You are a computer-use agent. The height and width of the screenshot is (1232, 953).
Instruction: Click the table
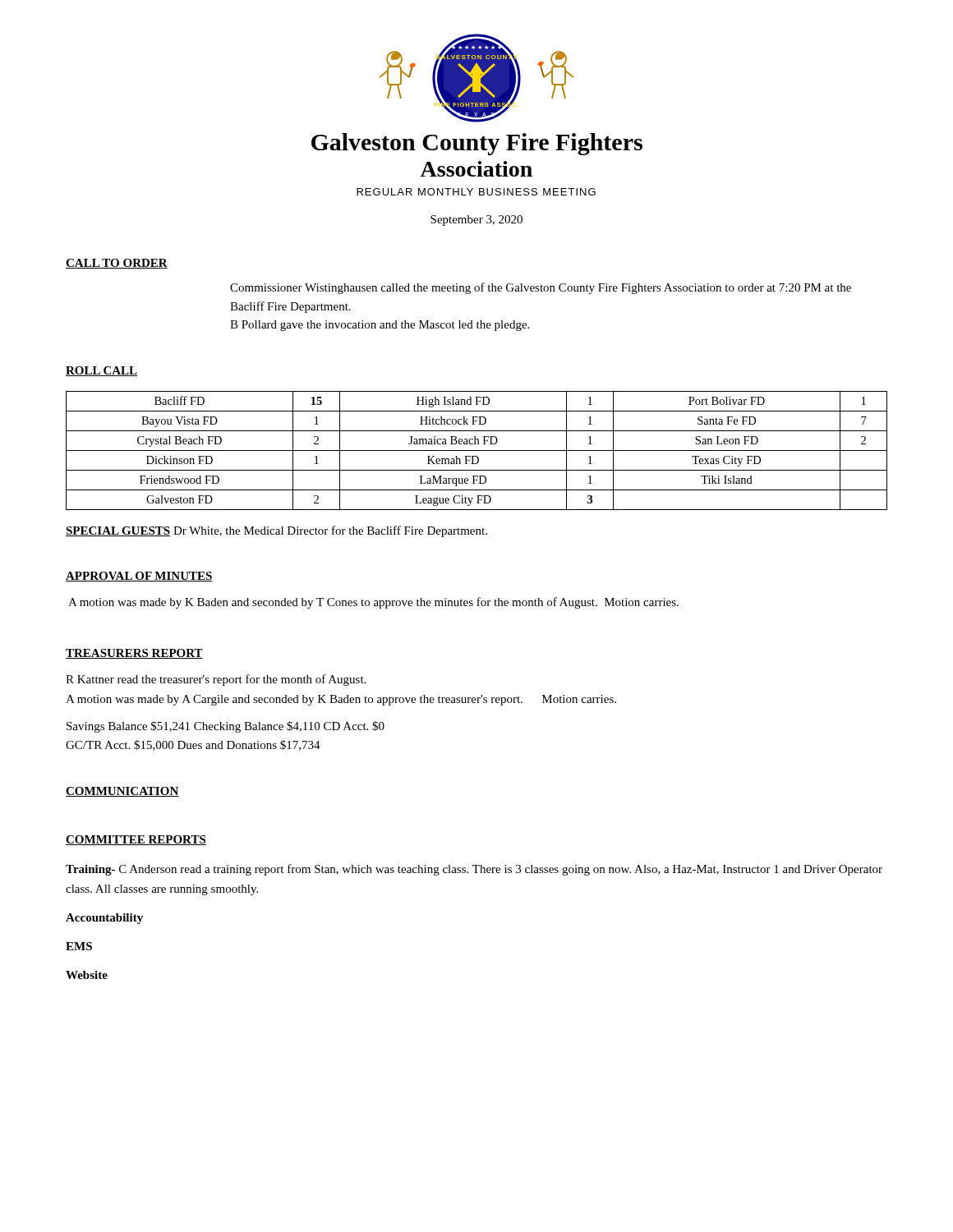tap(476, 450)
